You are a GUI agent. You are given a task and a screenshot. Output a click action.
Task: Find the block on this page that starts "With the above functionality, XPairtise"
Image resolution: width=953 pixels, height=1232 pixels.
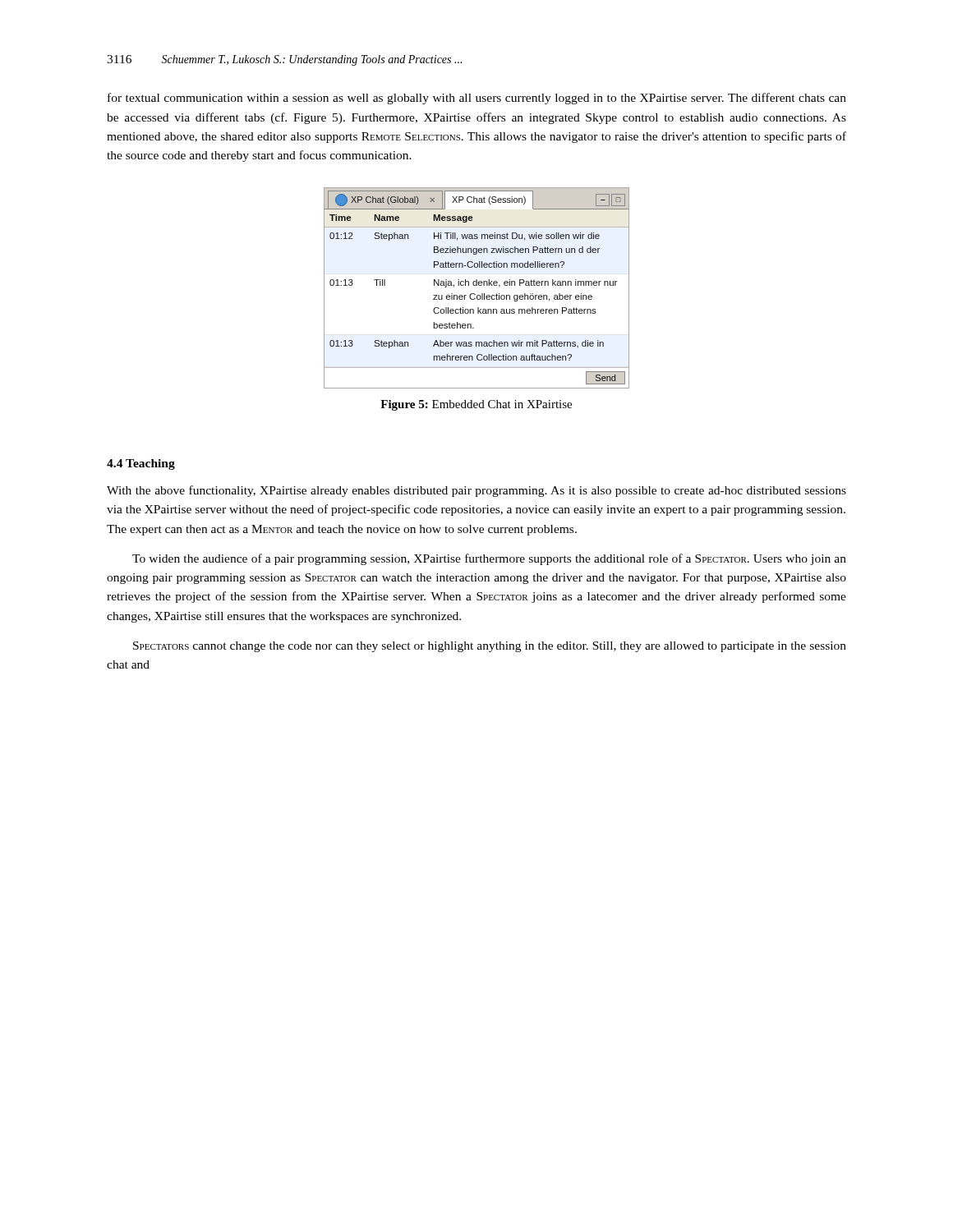tap(476, 509)
